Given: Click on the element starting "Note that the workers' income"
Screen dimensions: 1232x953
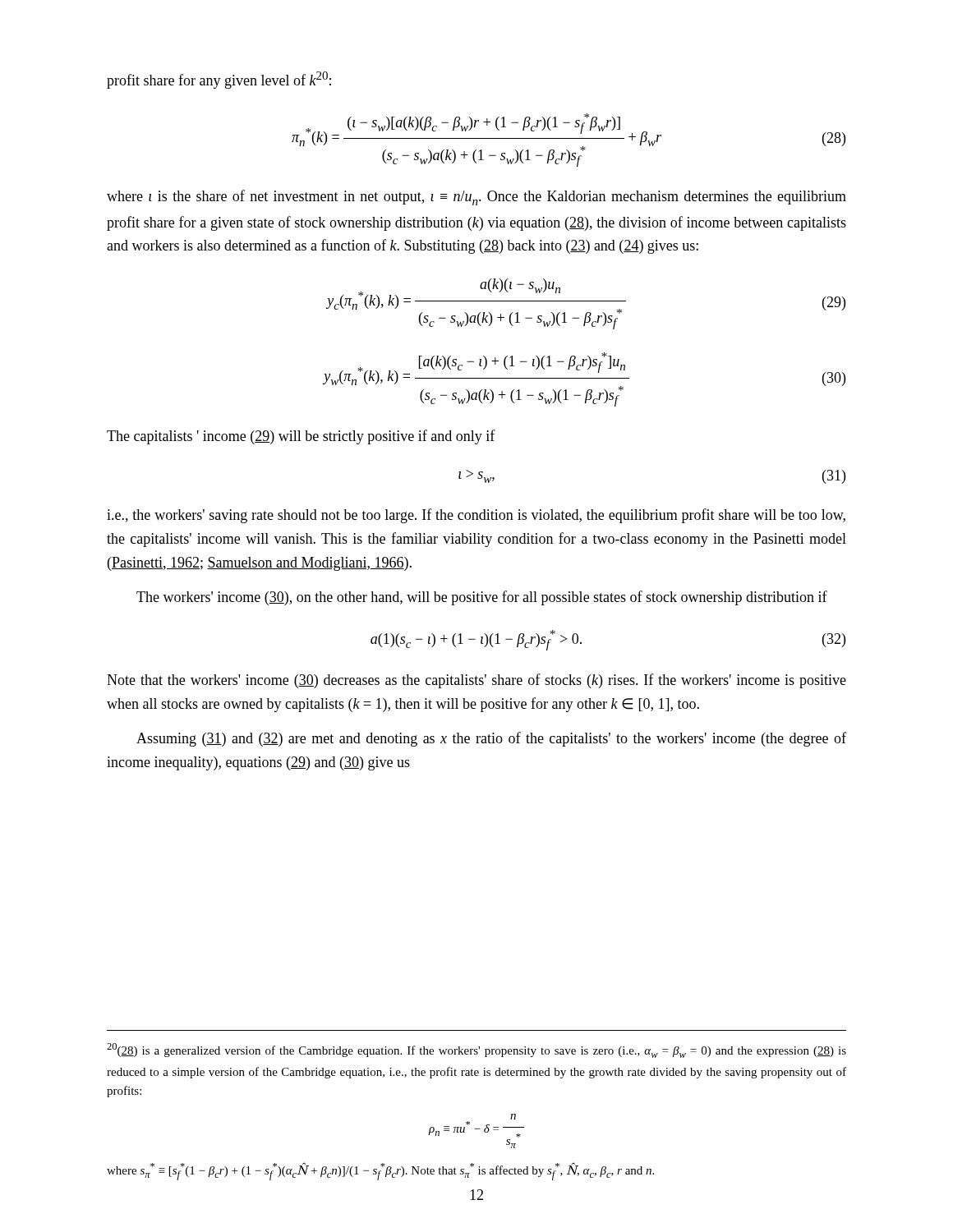Looking at the screenshot, I should point(476,721).
